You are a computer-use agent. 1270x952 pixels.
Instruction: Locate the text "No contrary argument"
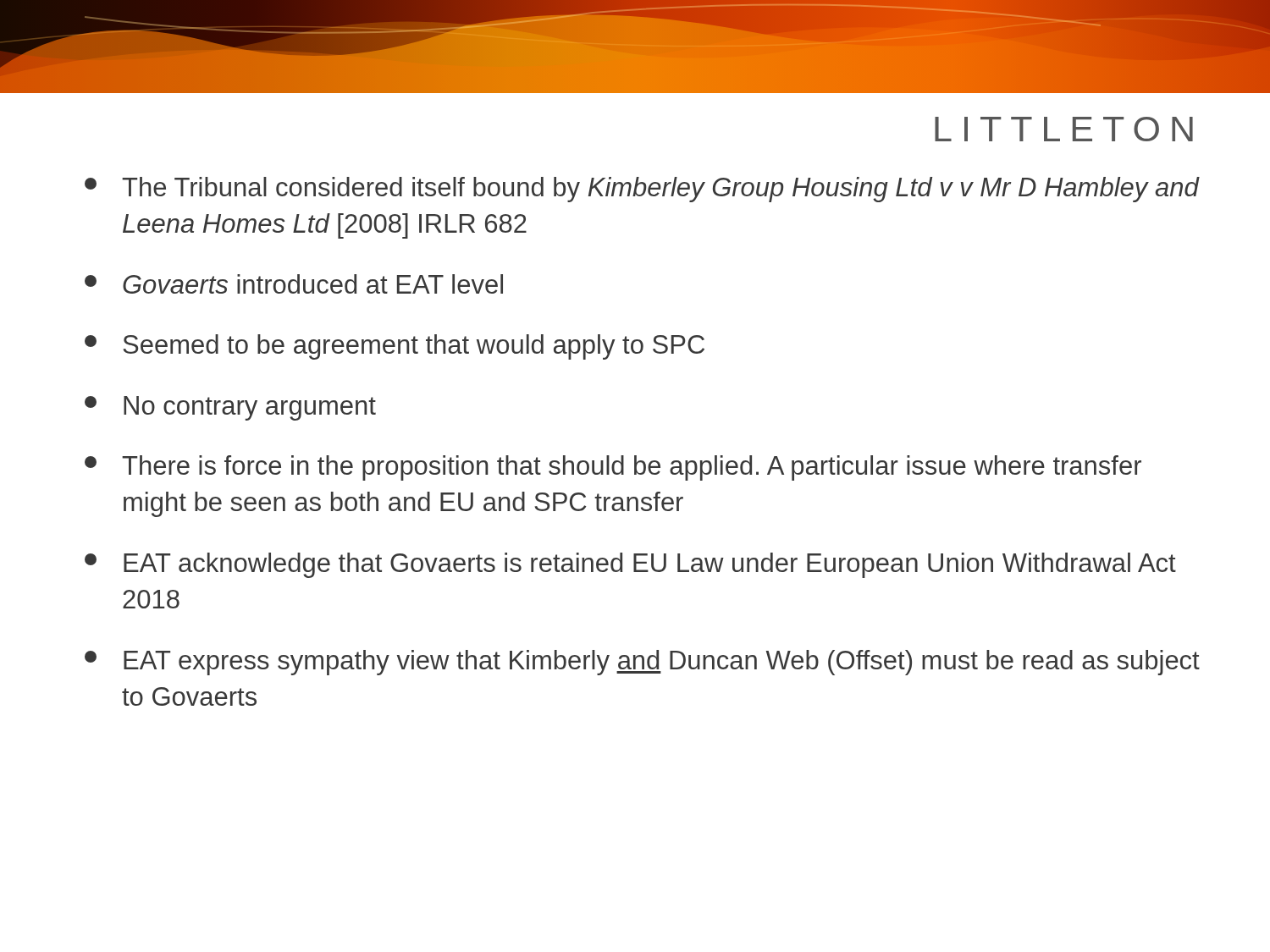point(230,408)
